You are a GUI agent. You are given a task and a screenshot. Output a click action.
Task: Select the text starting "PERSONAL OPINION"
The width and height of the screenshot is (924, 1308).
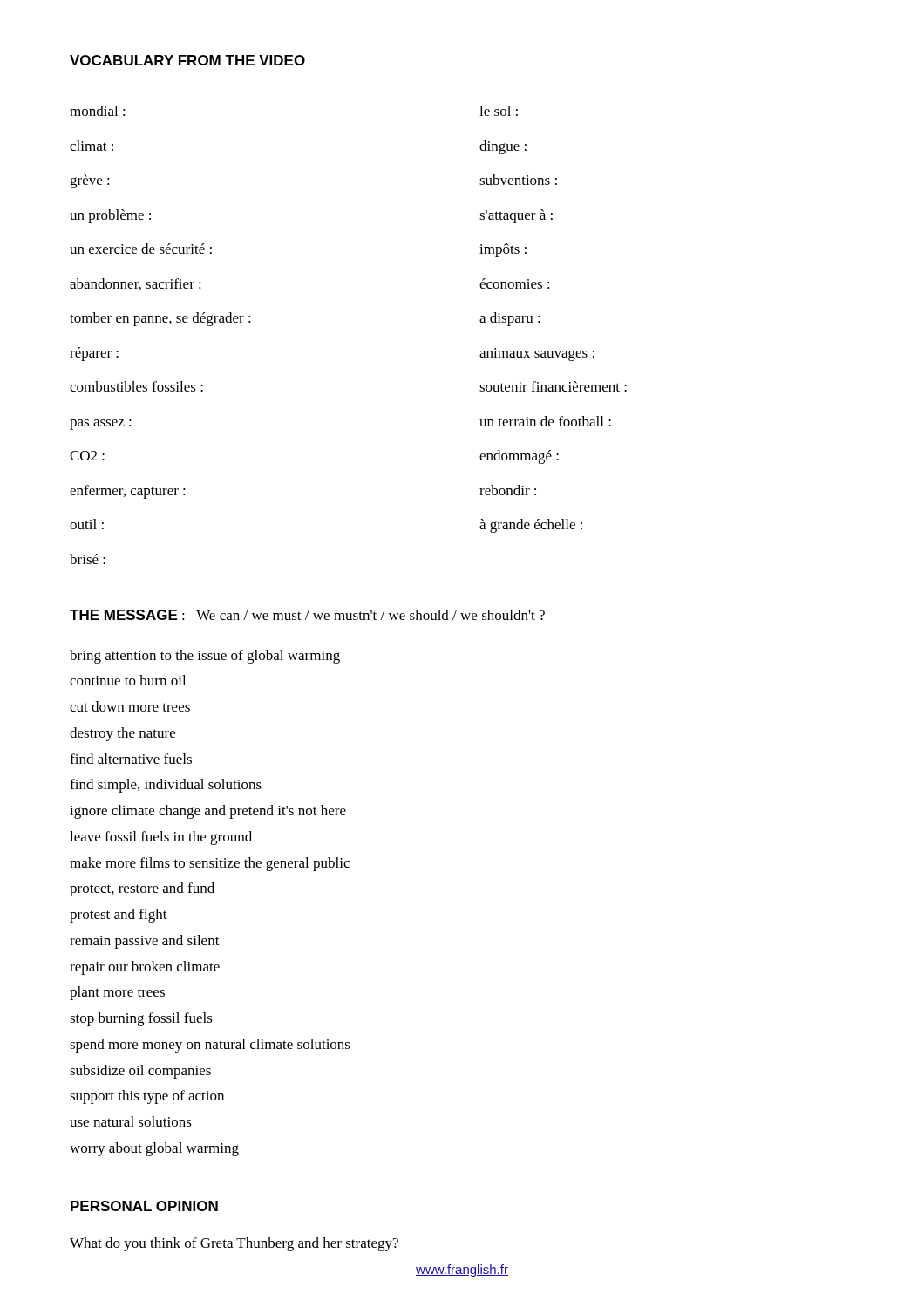point(144,1206)
